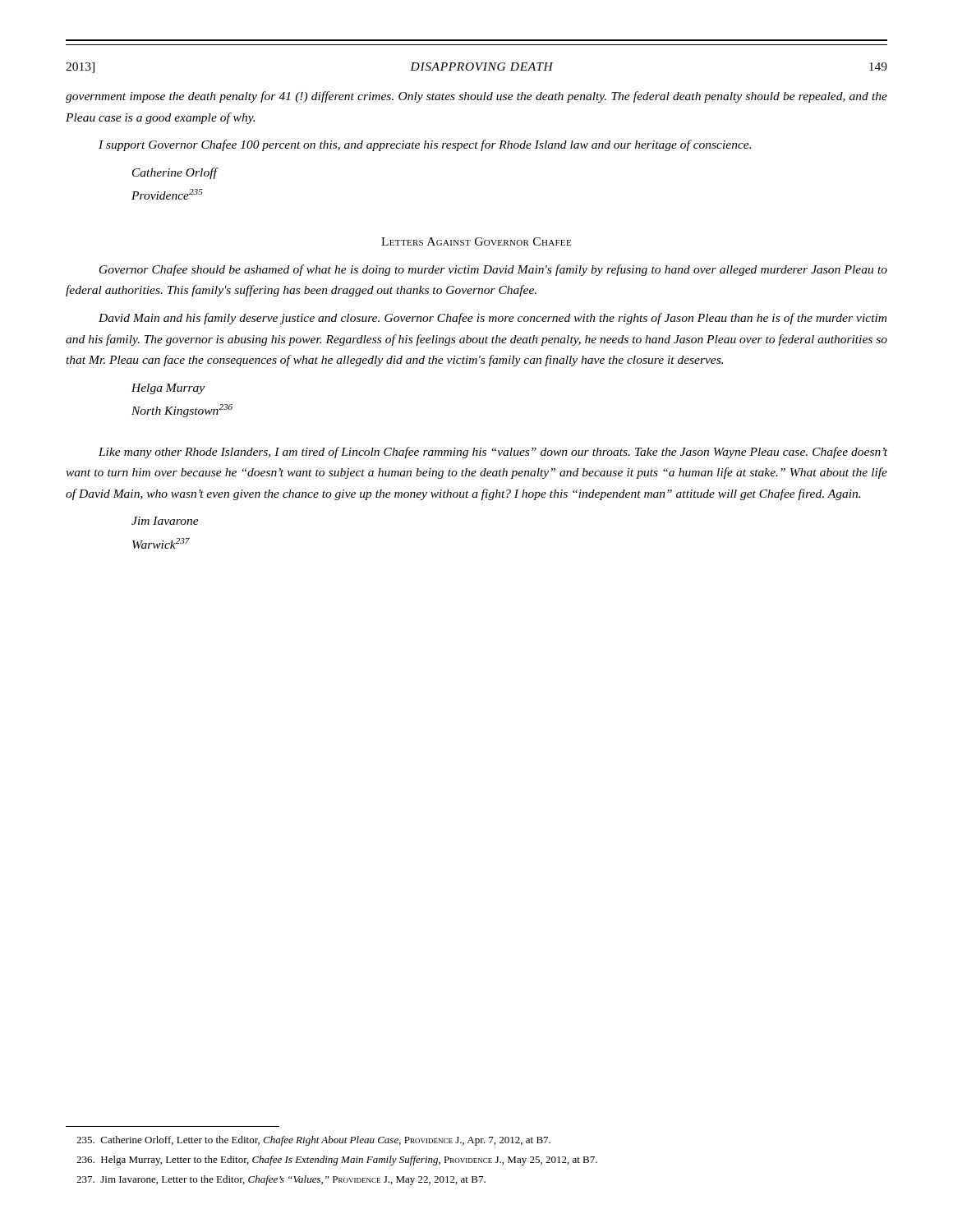Screen dimensions: 1232x953
Task: Navigate to the region starting "Letters Against Governor Chafee"
Action: tap(476, 241)
